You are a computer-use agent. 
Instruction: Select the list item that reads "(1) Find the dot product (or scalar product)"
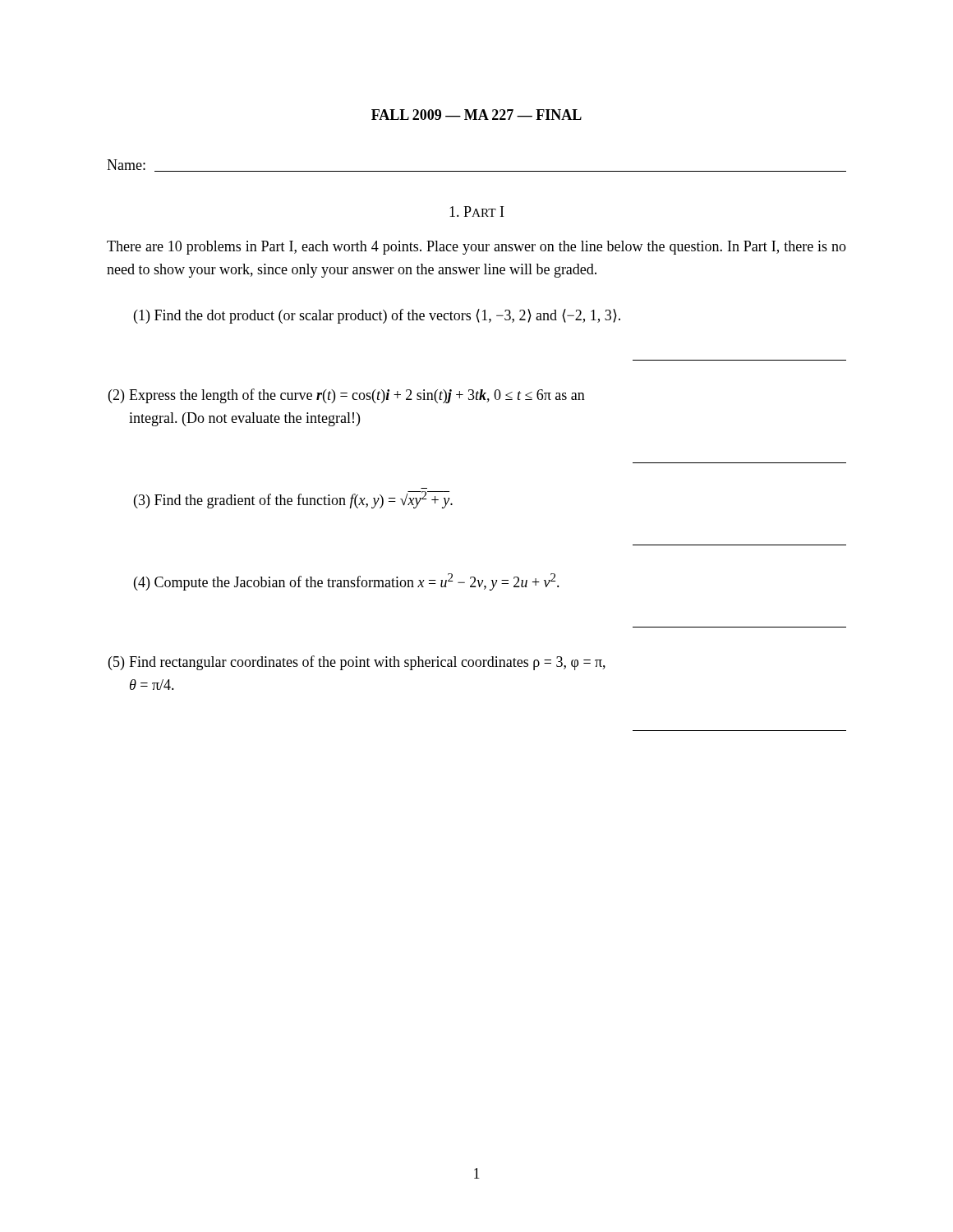364,315
